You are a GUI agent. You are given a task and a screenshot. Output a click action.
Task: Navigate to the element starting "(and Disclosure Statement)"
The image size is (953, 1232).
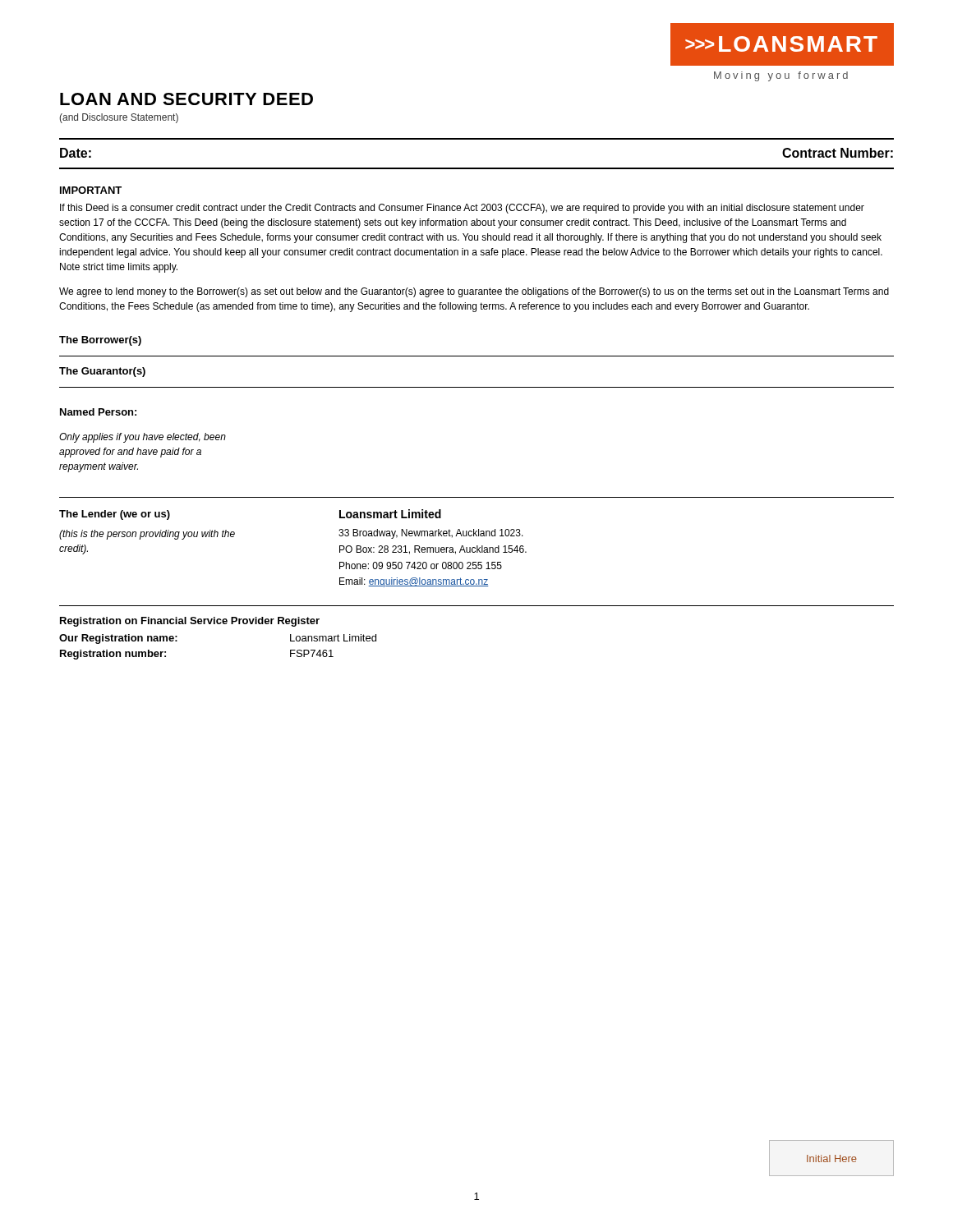click(x=119, y=117)
